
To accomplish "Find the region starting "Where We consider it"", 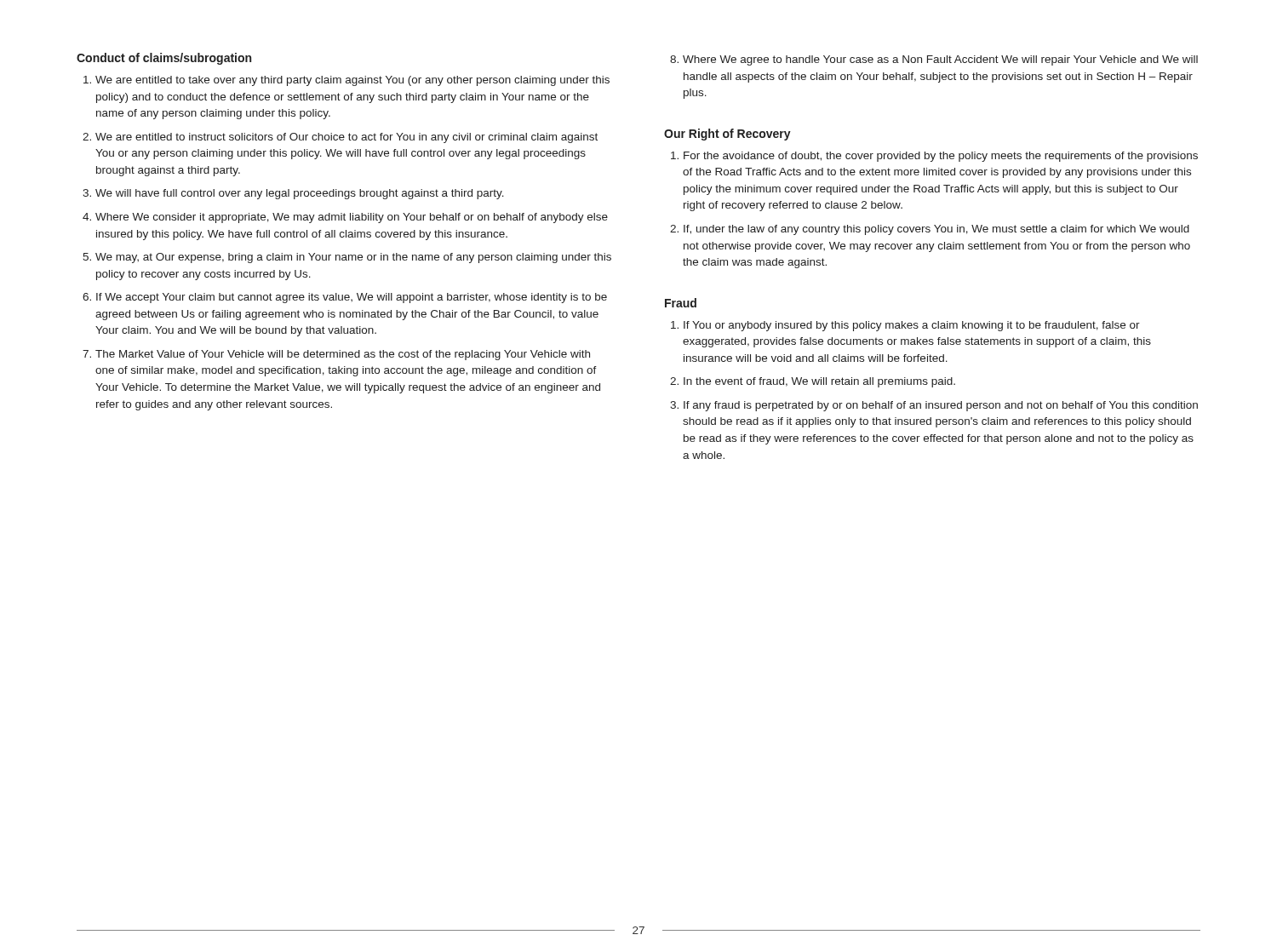I will click(352, 225).
